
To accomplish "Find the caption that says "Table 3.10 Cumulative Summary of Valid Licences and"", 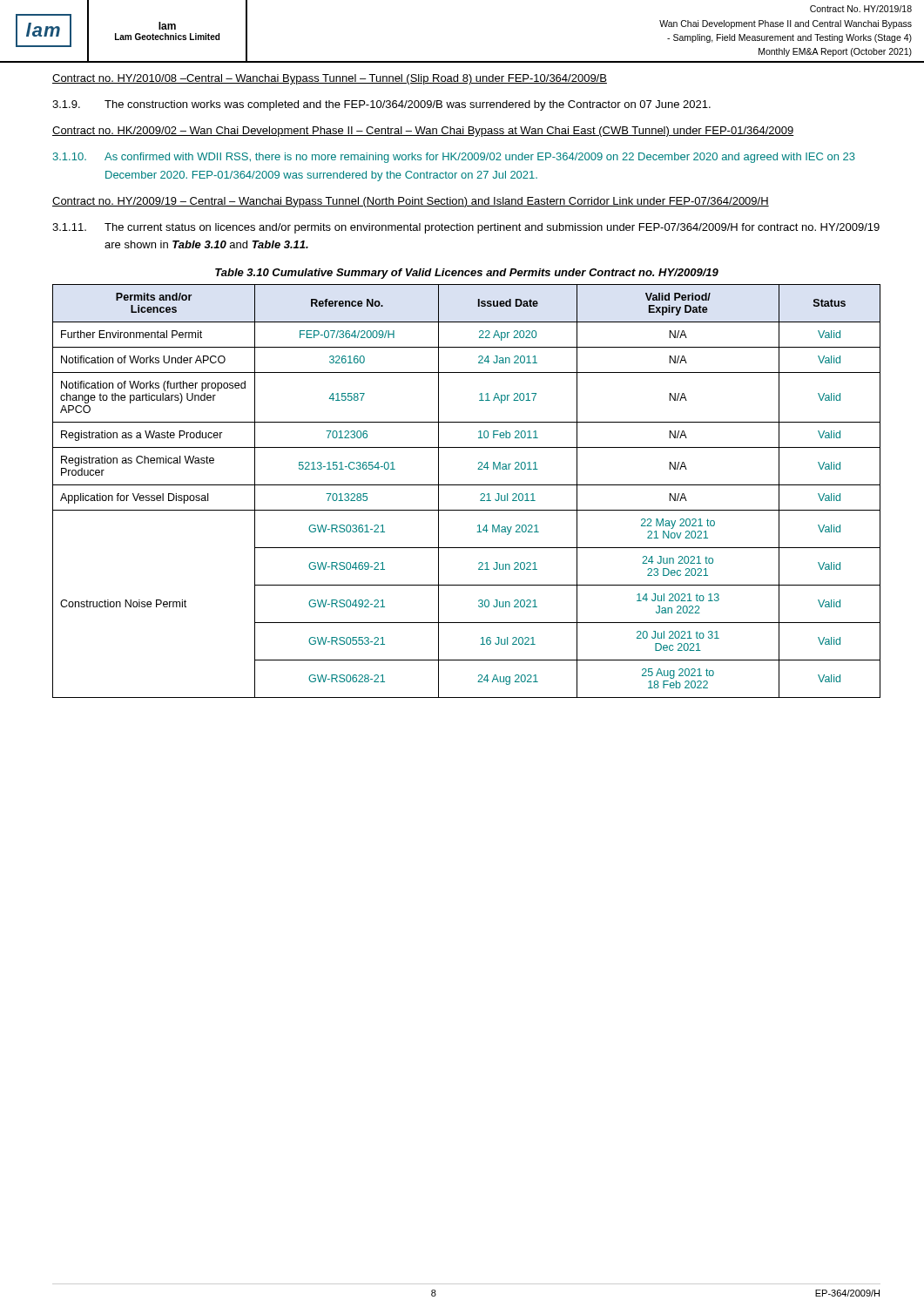I will coord(466,272).
